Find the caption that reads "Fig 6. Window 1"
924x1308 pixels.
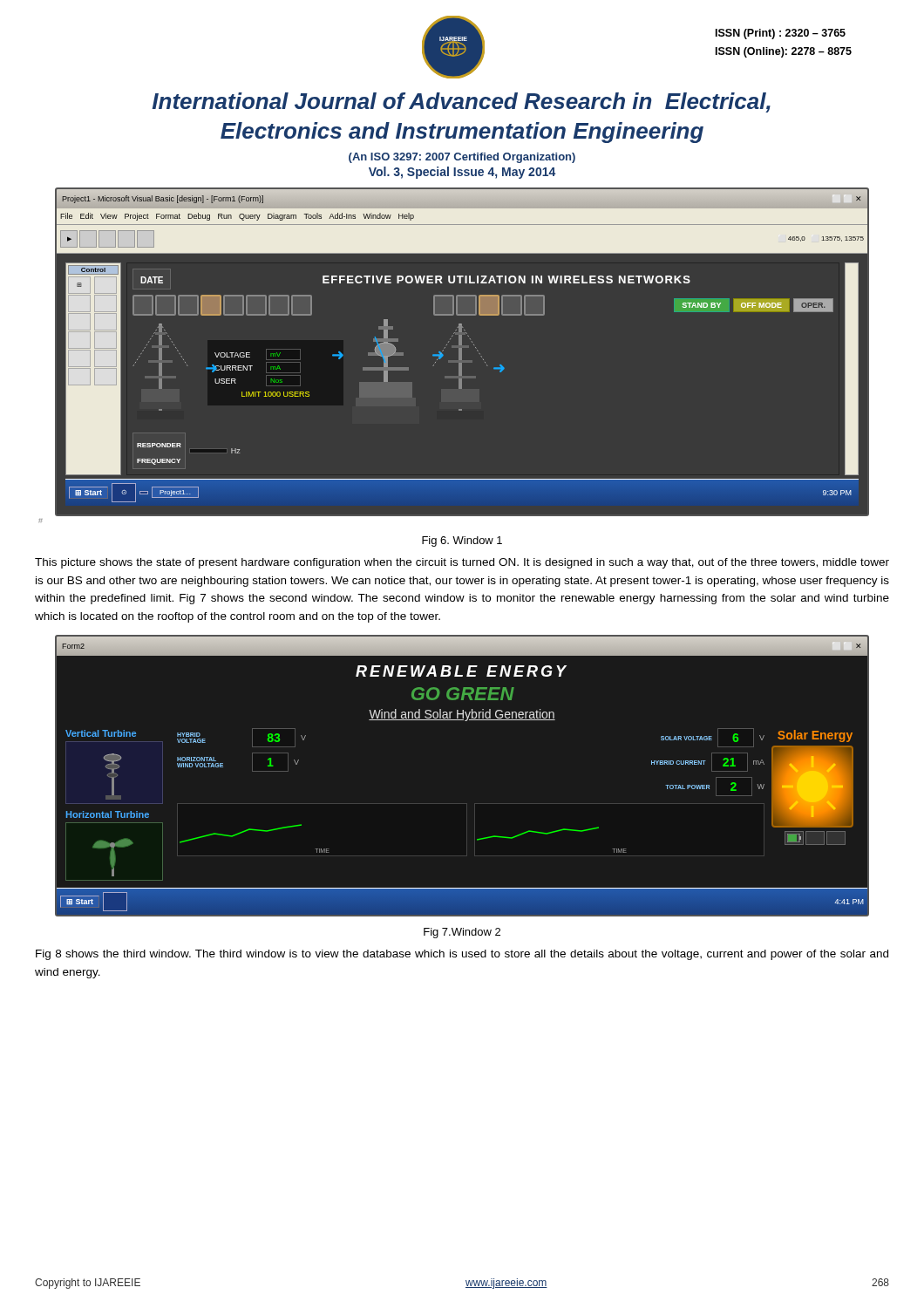pos(462,540)
